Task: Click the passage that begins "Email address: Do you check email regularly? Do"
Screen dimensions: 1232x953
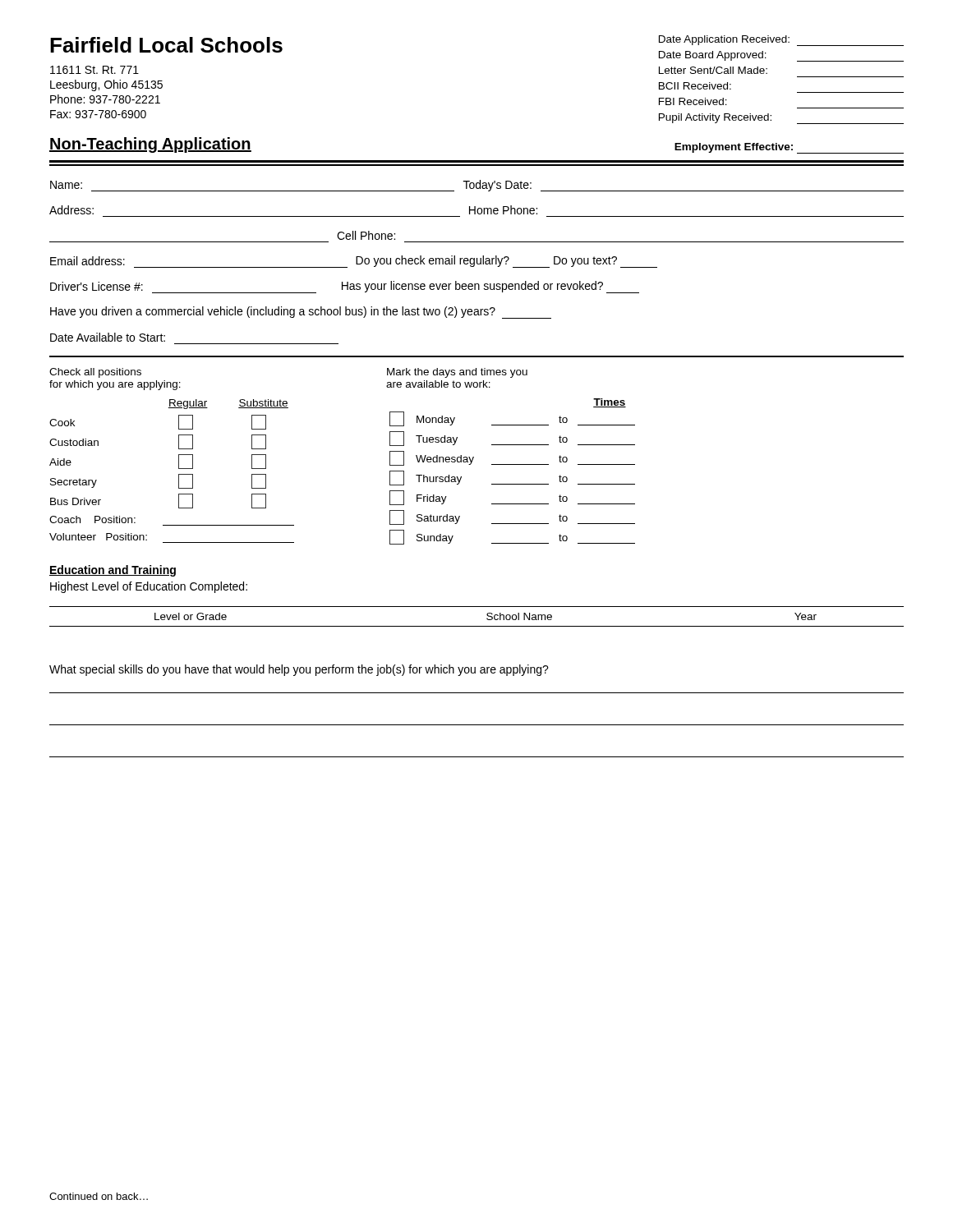Action: pyautogui.click(x=353, y=261)
